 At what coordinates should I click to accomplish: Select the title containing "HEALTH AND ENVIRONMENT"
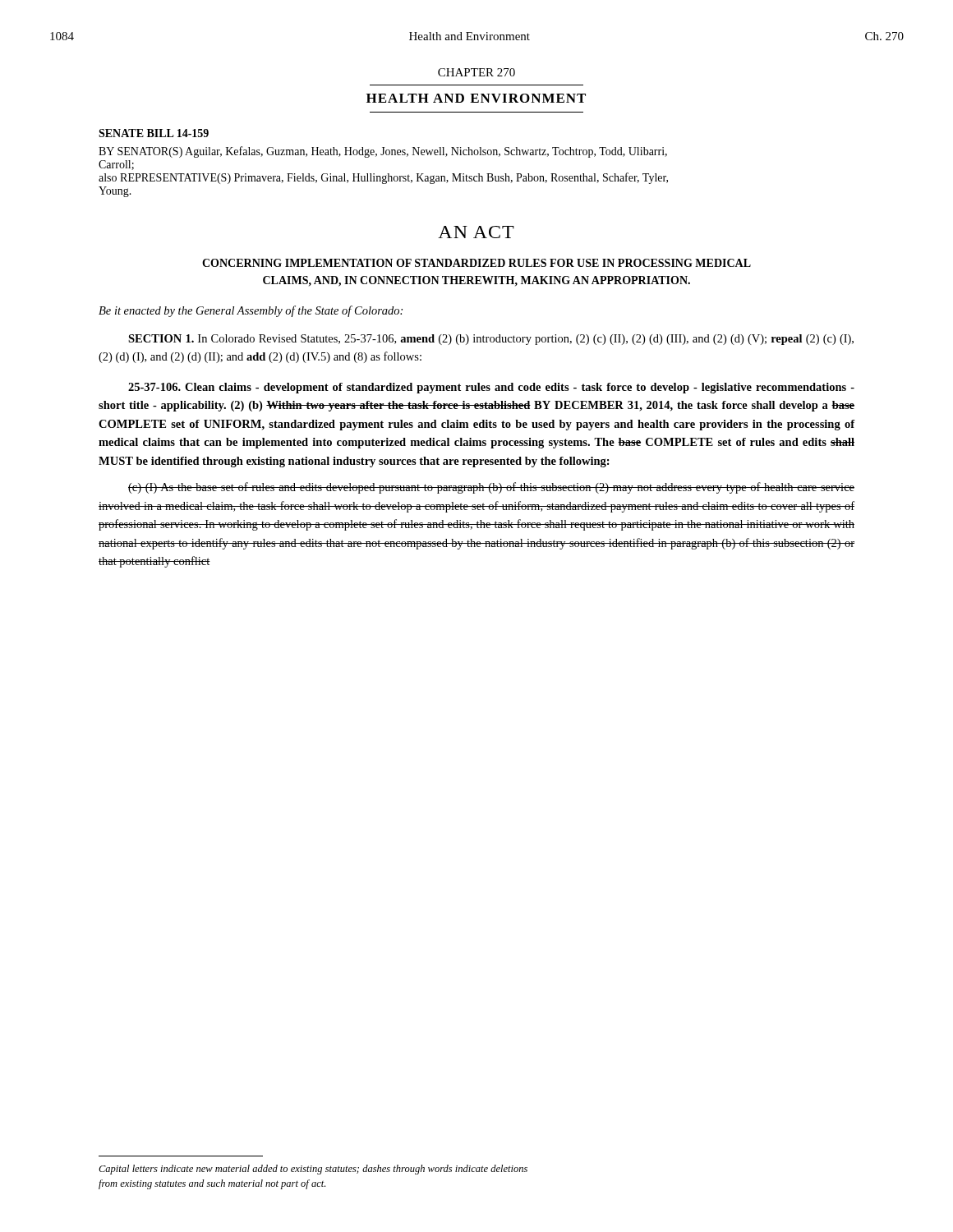click(x=476, y=98)
